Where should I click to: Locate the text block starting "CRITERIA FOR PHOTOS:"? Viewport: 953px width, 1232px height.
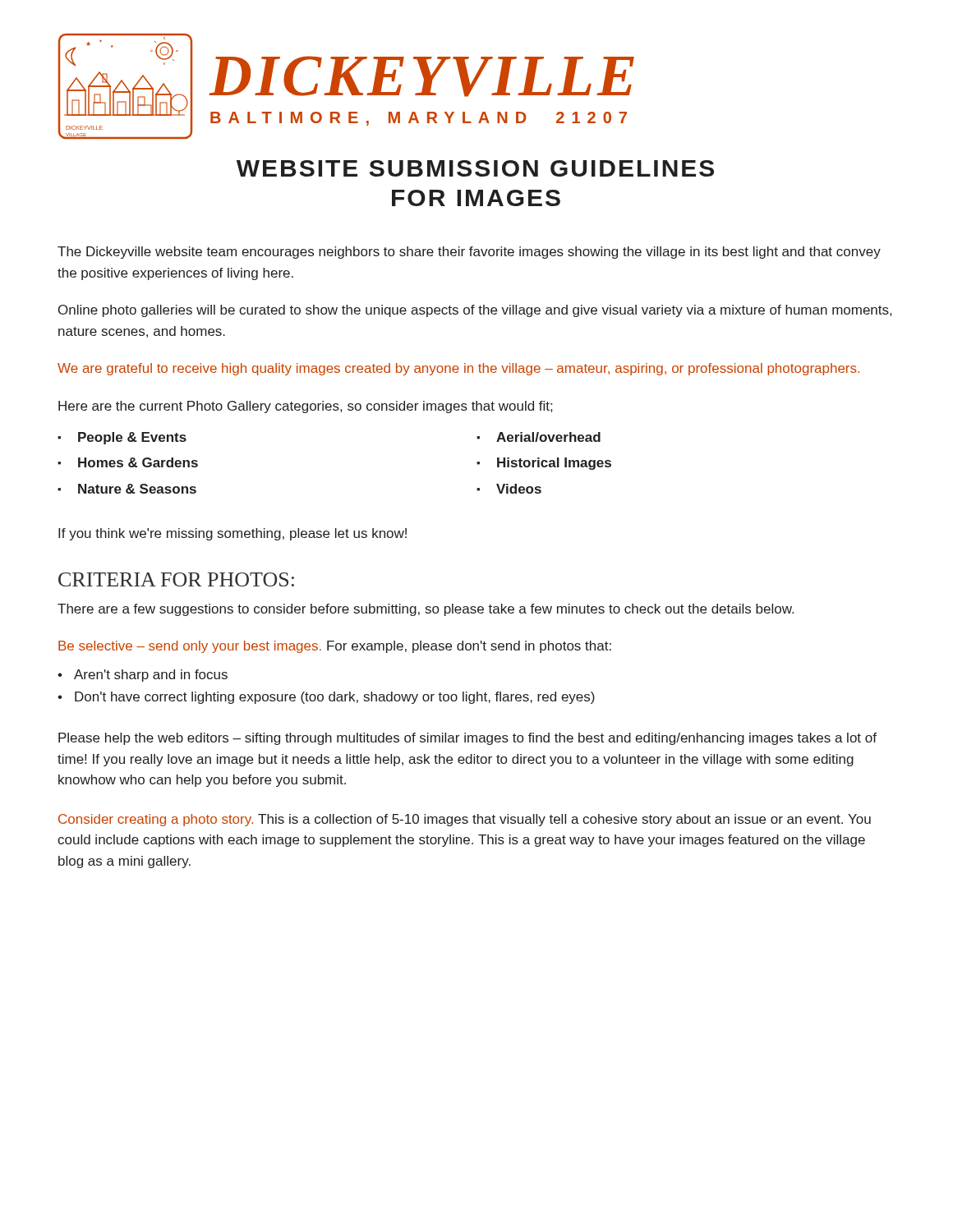(x=177, y=579)
